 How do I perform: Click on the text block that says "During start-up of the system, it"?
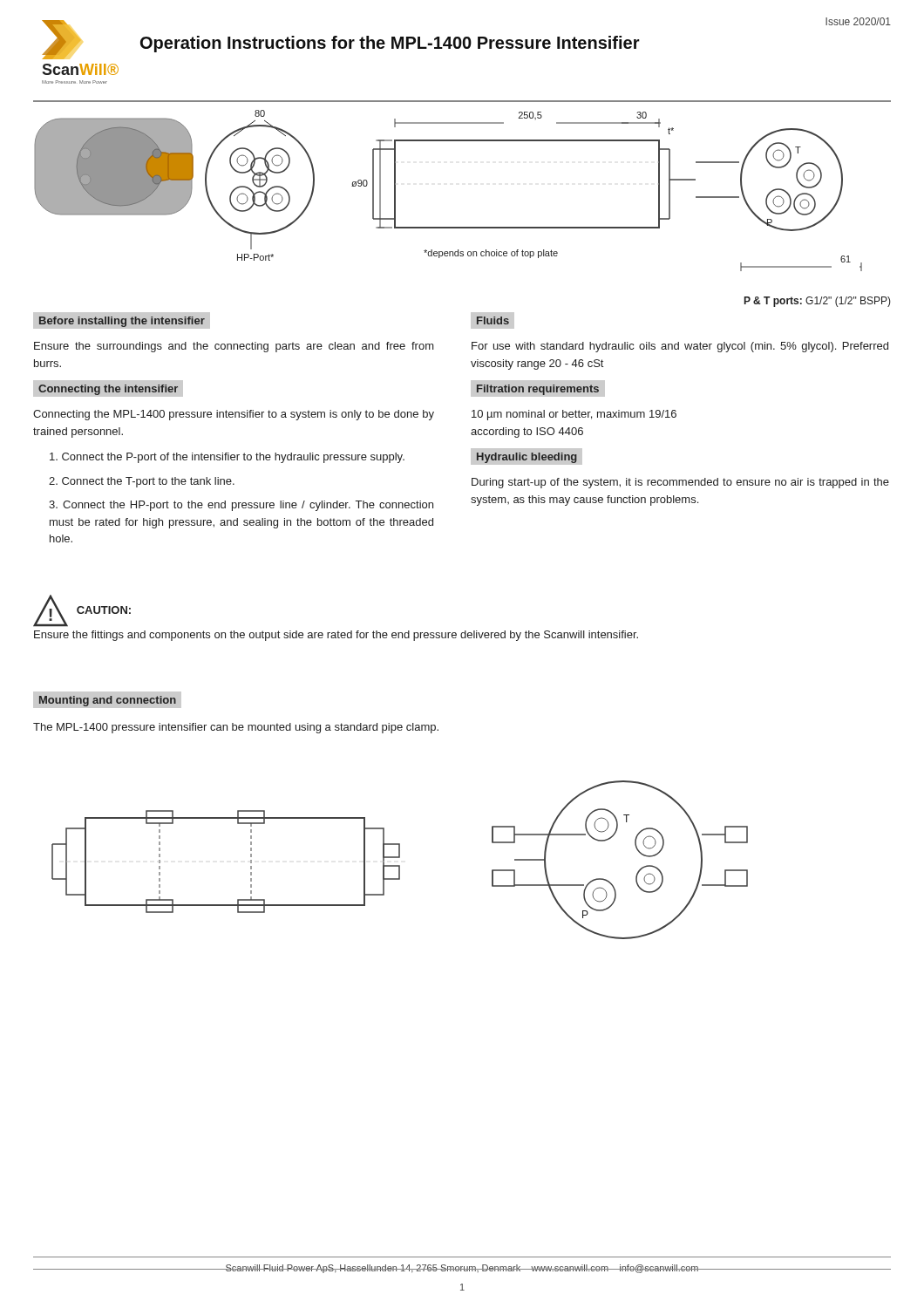680,490
